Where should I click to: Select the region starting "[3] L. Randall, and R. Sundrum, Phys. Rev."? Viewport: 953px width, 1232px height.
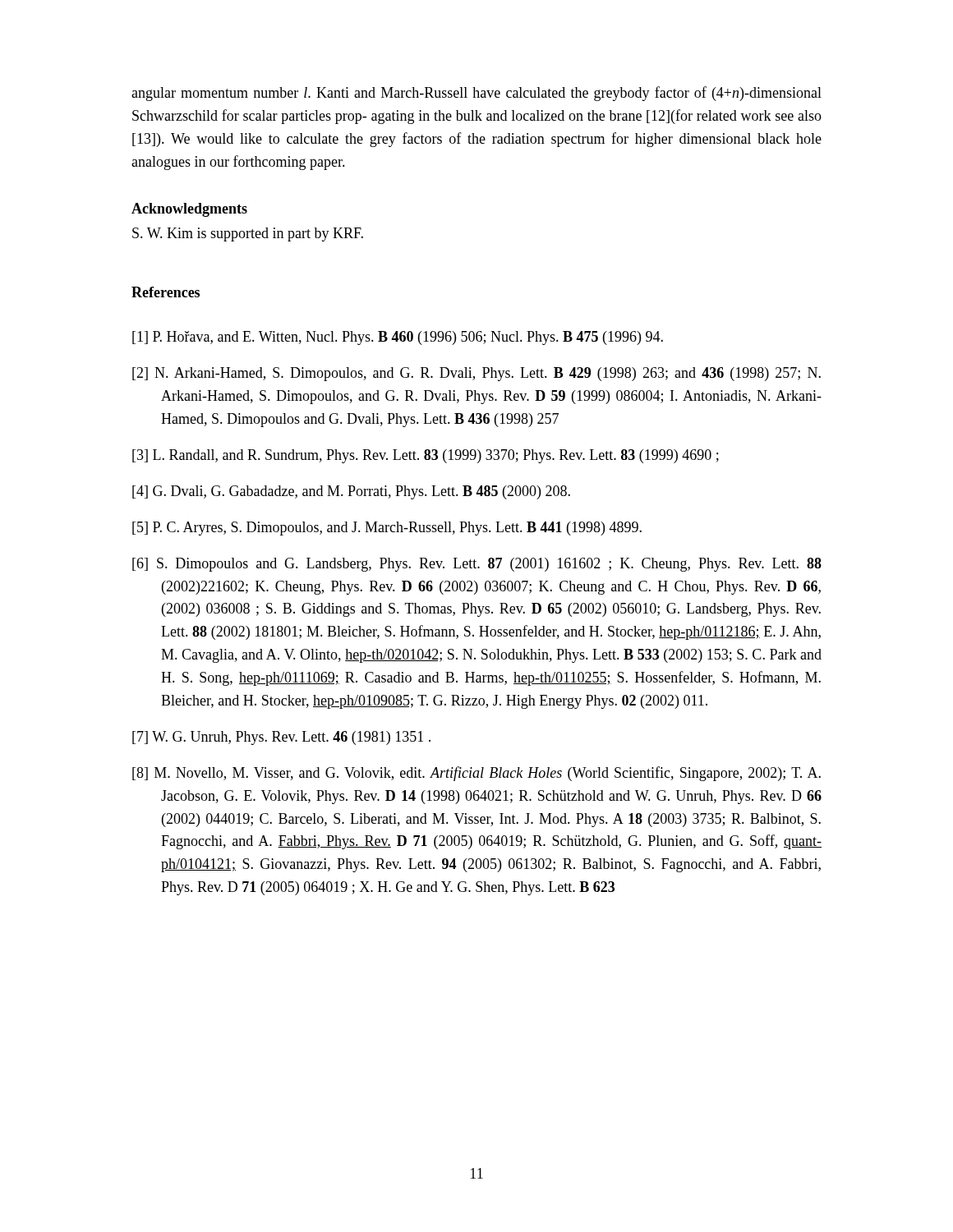click(x=425, y=455)
